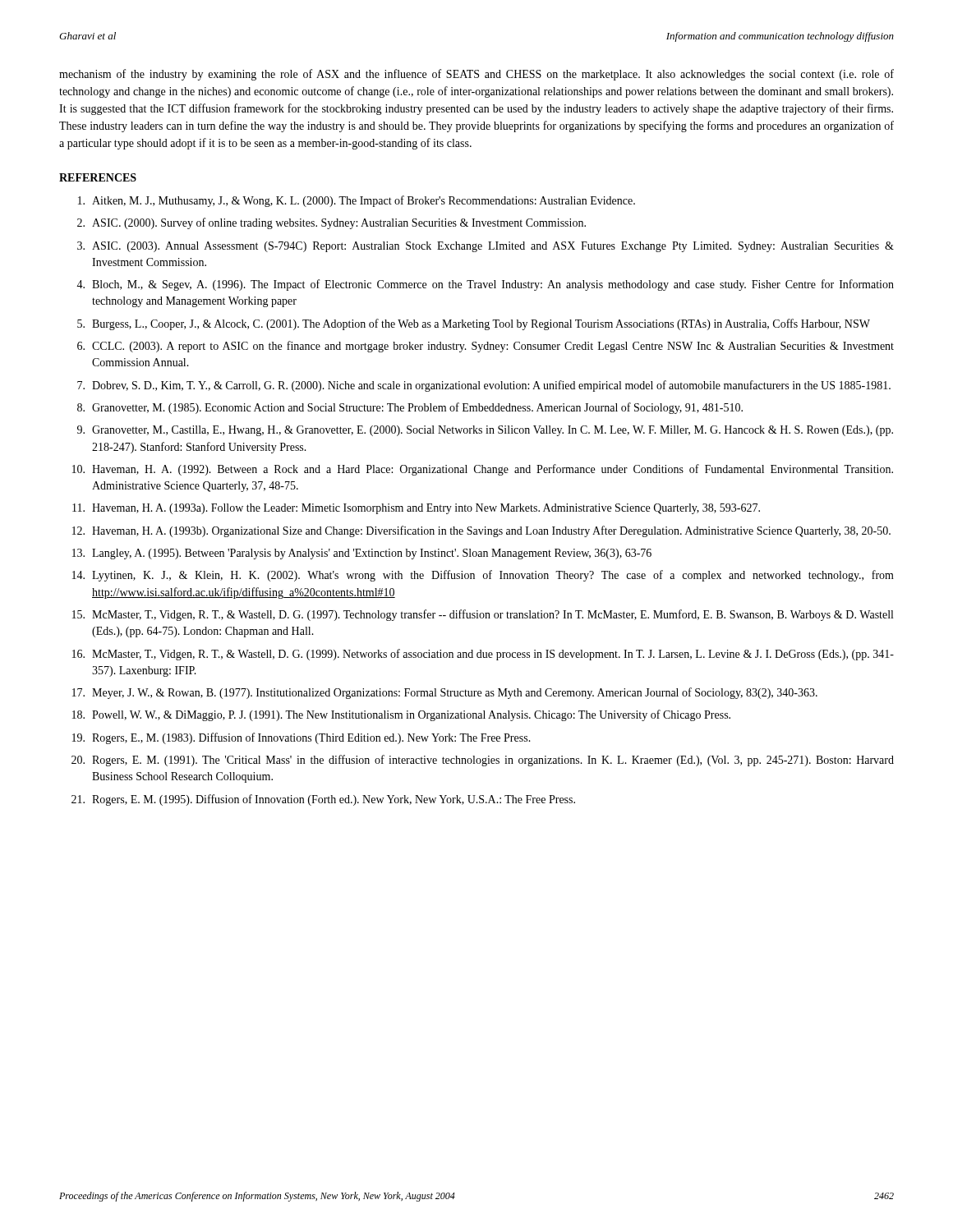Select the passage starting "9. Granovetter, M., Castilla, E.,"
The height and width of the screenshot is (1232, 953).
[476, 439]
